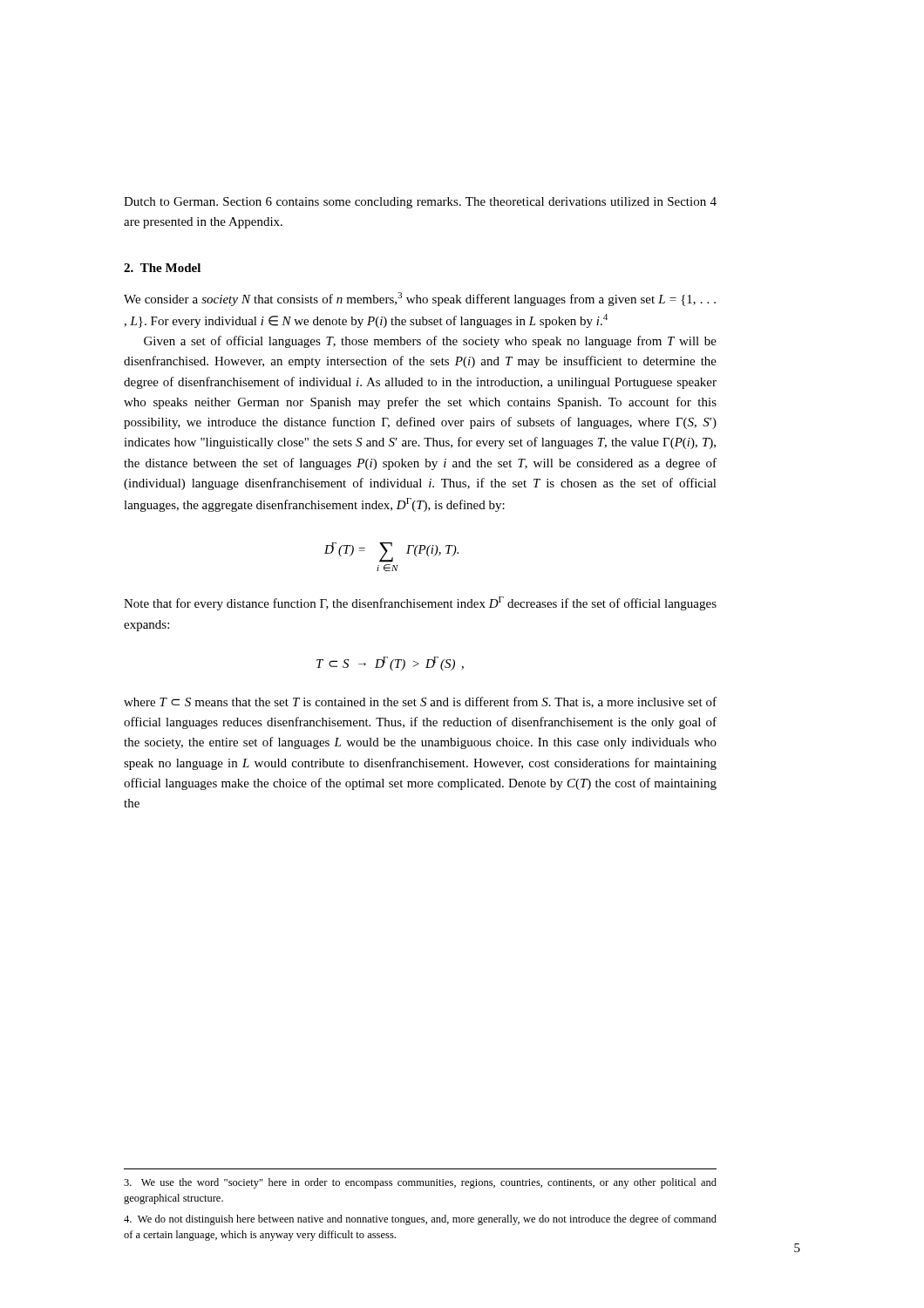This screenshot has width=924, height=1308.
Task: Find the text starting "2. The Model"
Action: (x=162, y=267)
